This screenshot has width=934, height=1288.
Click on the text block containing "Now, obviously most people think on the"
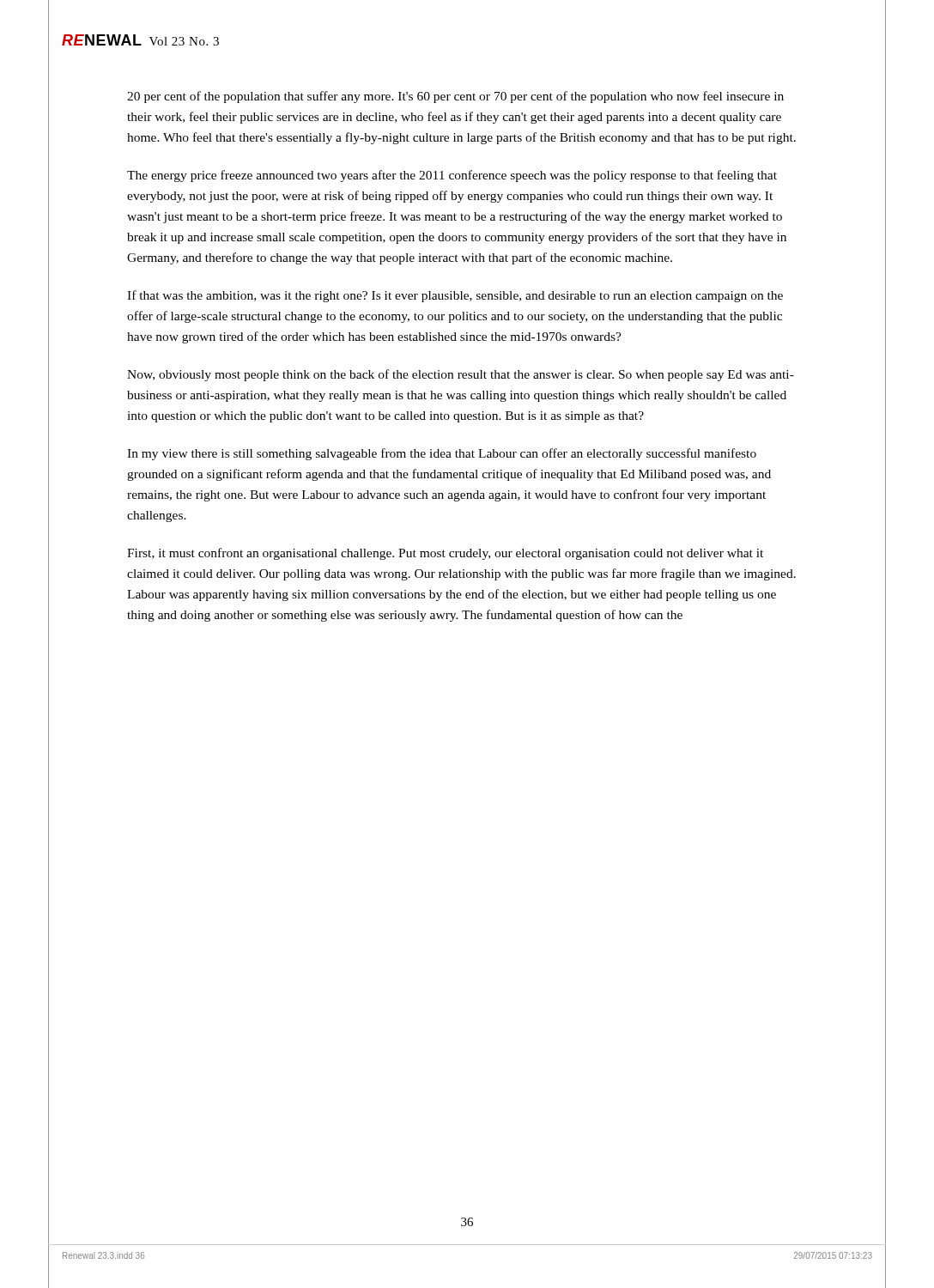[460, 395]
